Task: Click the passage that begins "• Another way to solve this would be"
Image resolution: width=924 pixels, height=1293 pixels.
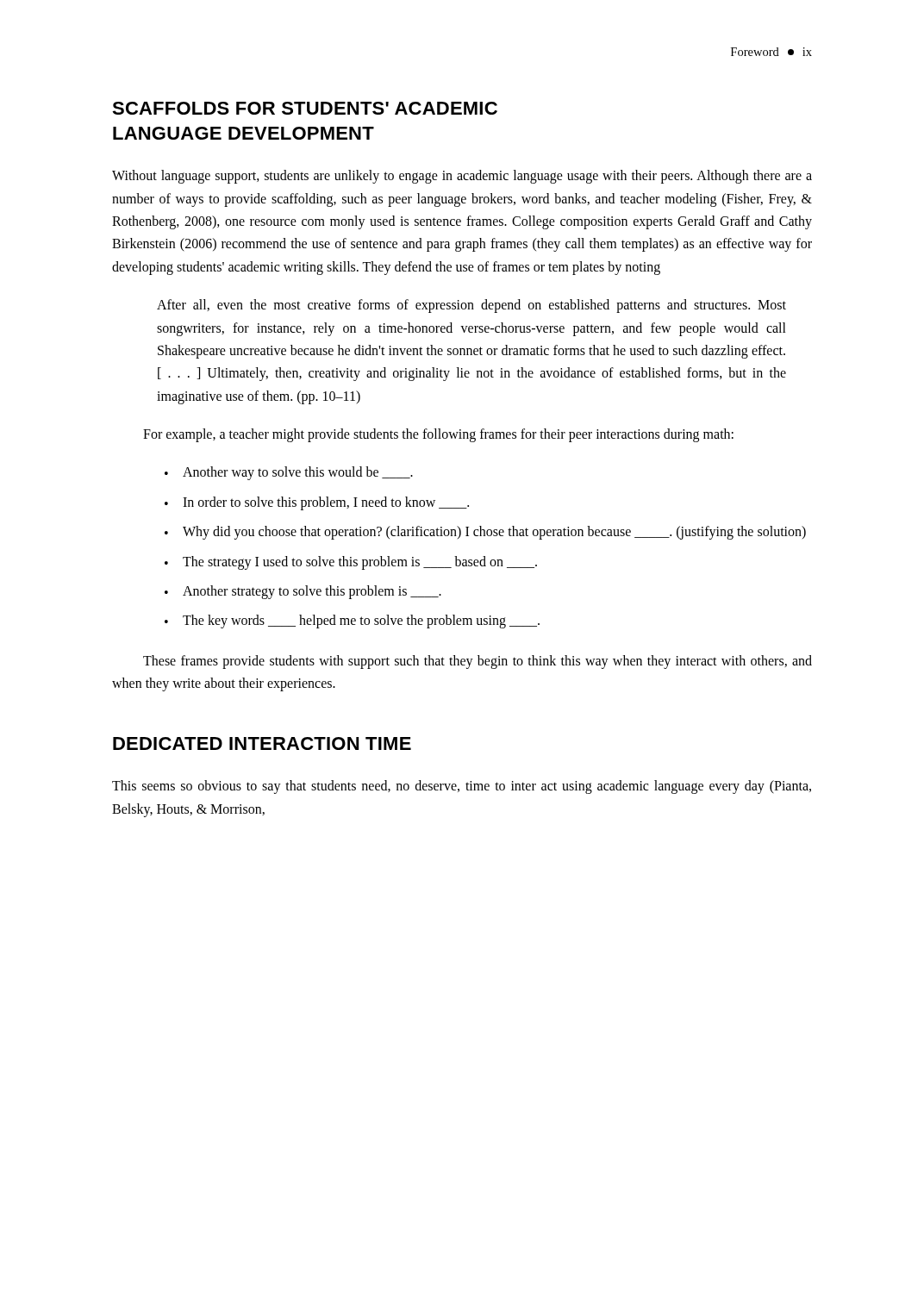Action: tap(289, 473)
